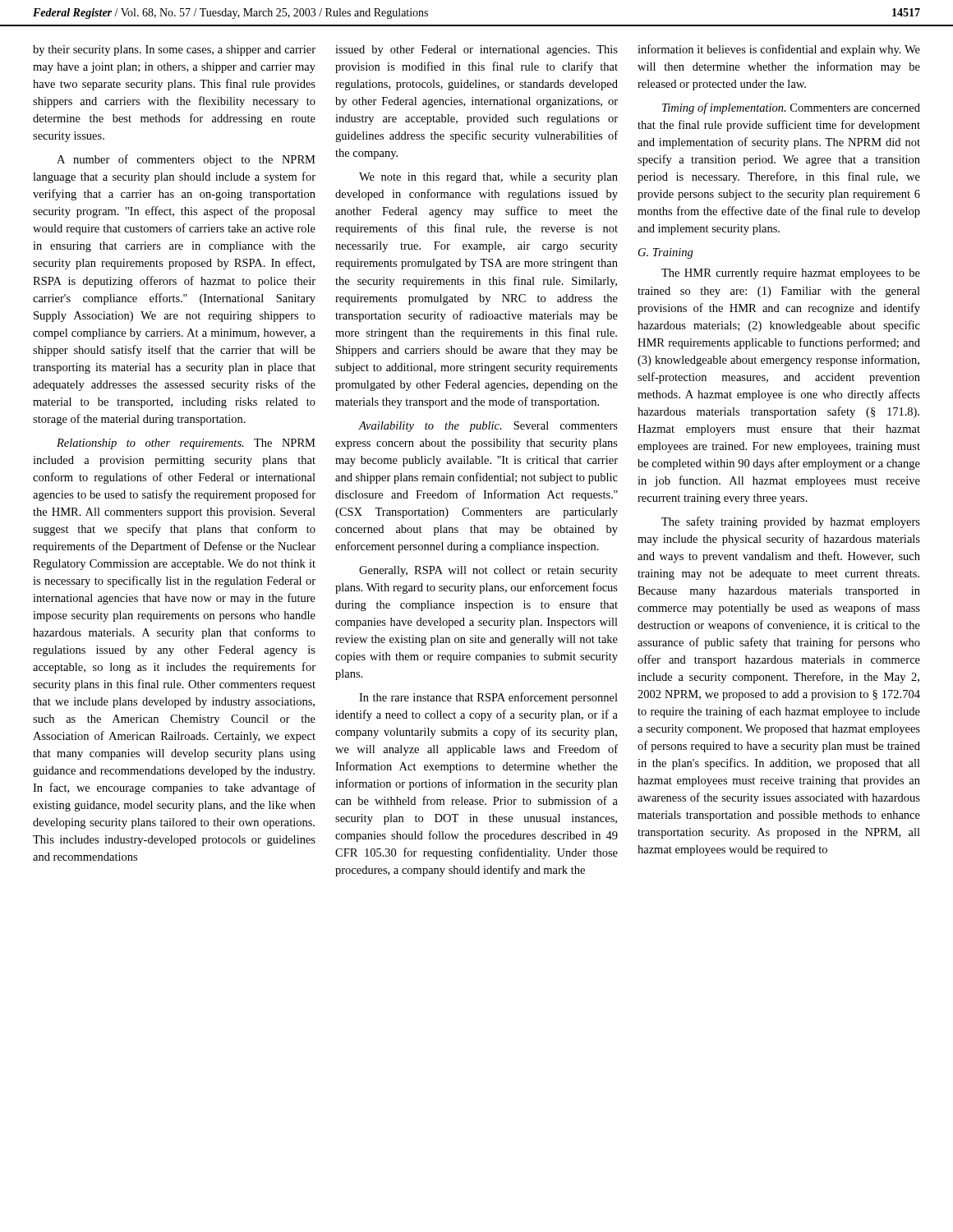953x1232 pixels.
Task: Find the text block that says "The HMR currently require"
Action: [x=779, y=562]
